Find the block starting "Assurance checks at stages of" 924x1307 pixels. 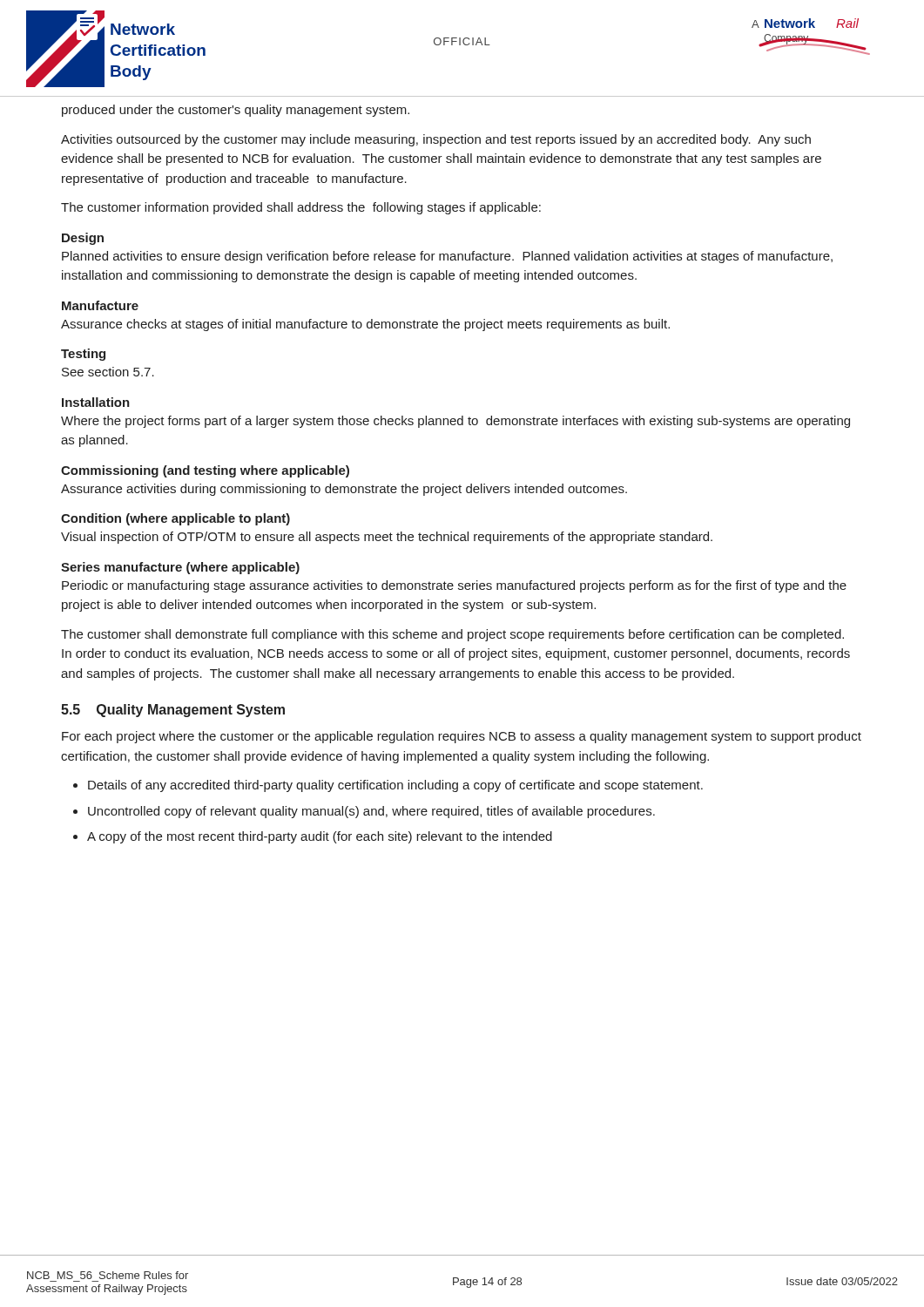[x=366, y=323]
